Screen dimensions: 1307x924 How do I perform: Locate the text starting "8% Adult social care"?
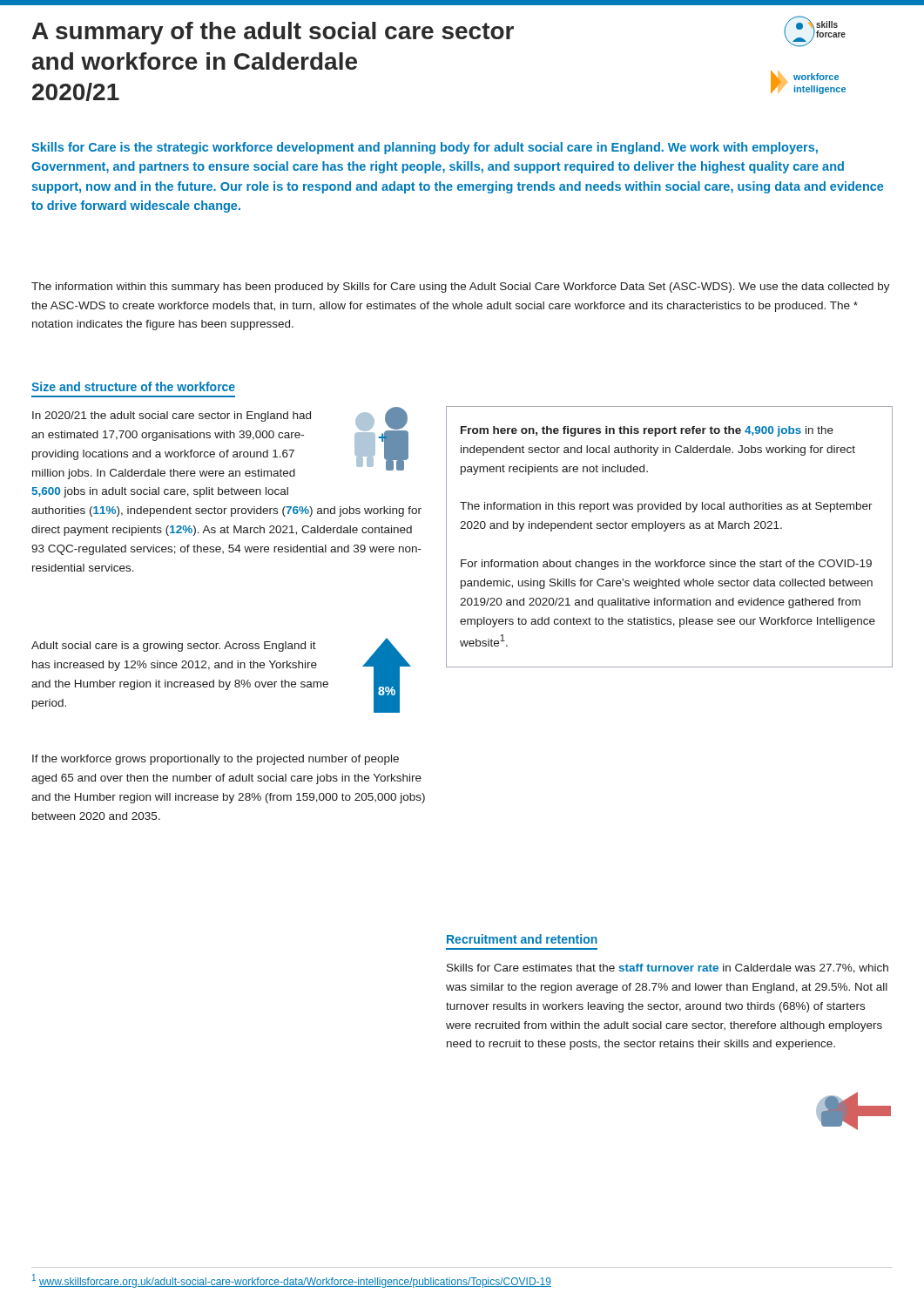point(230,678)
